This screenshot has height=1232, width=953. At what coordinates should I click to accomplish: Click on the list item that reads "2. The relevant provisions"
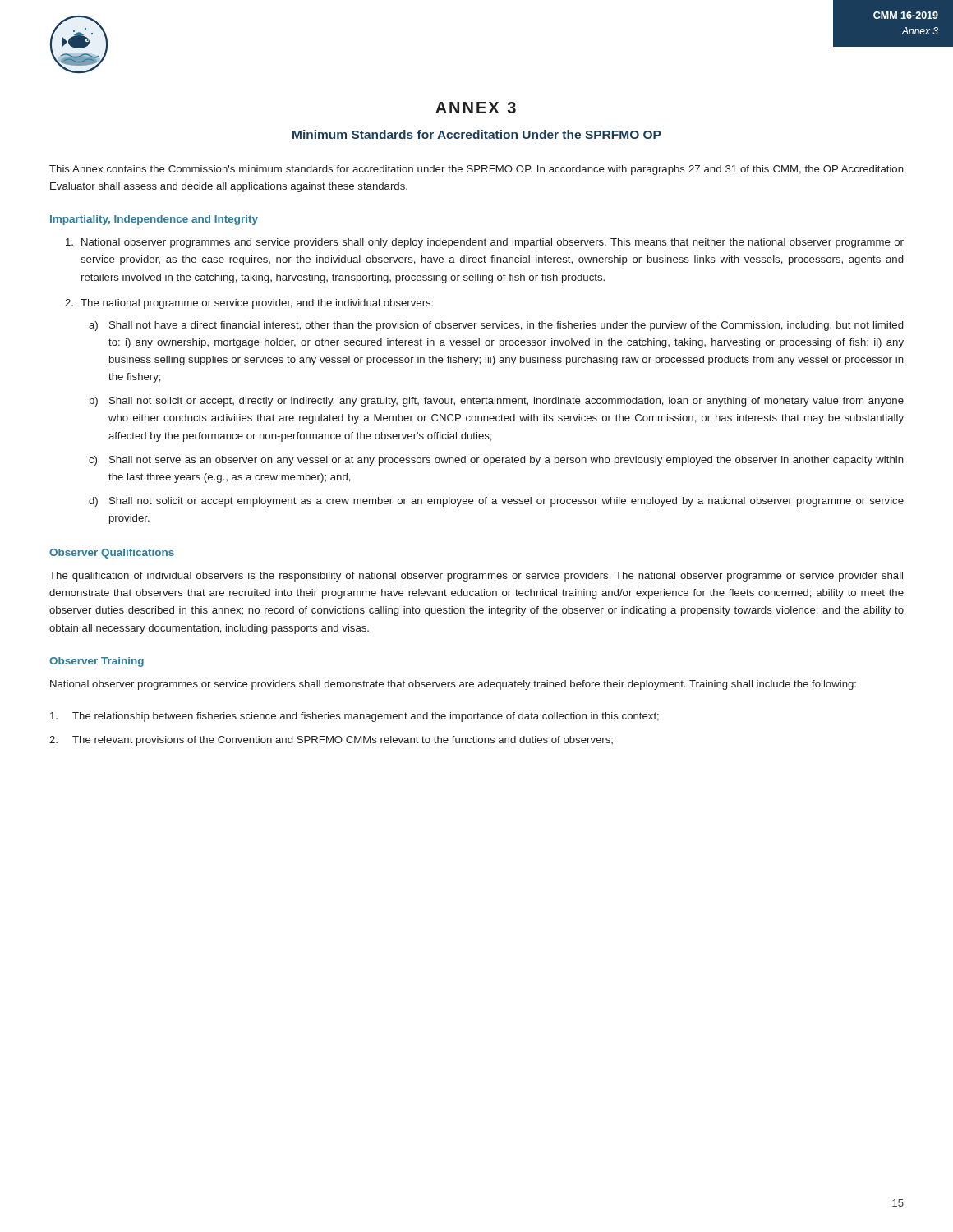click(476, 740)
